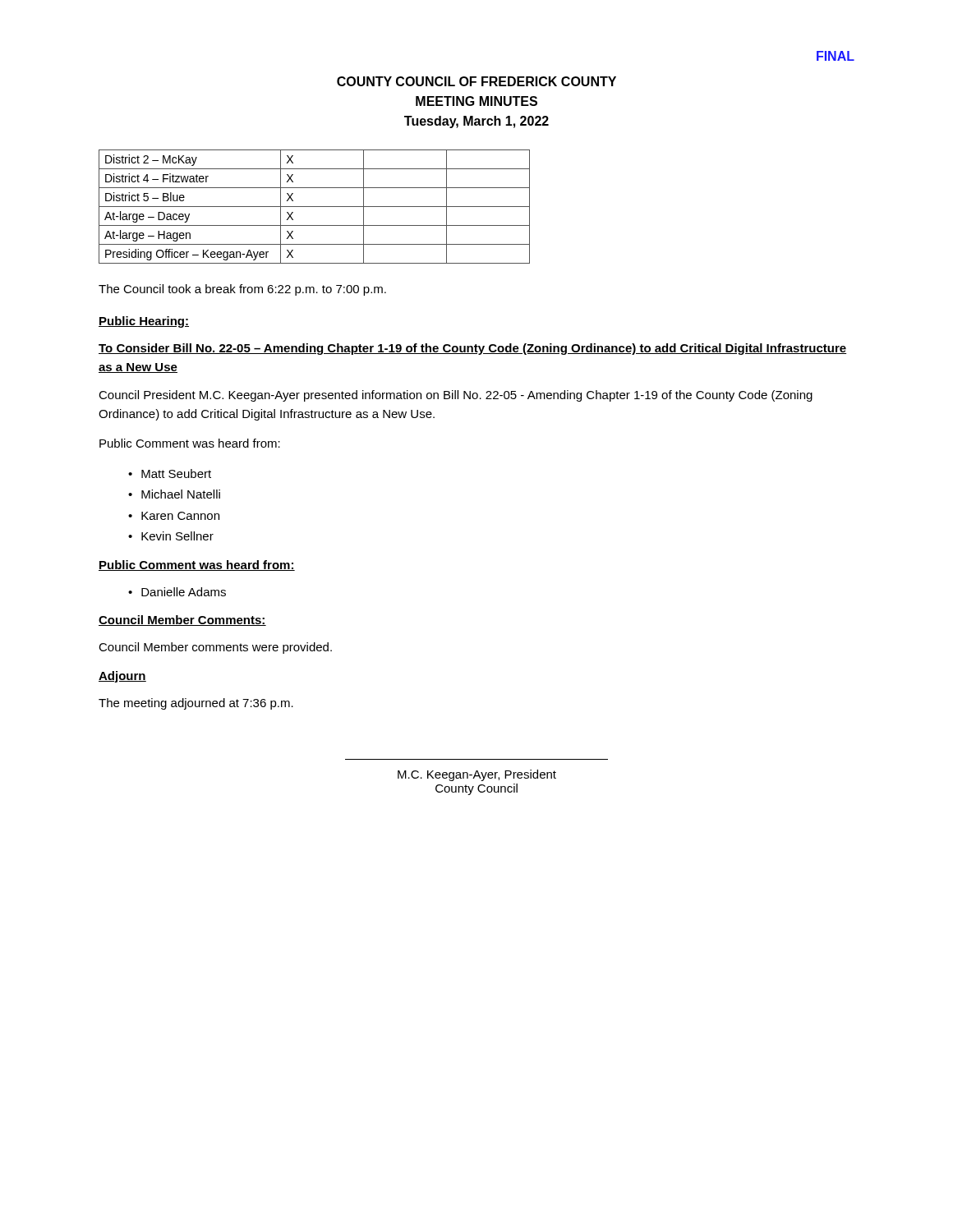
Task: Click the passage that begins "The Council took a"
Action: [x=243, y=289]
